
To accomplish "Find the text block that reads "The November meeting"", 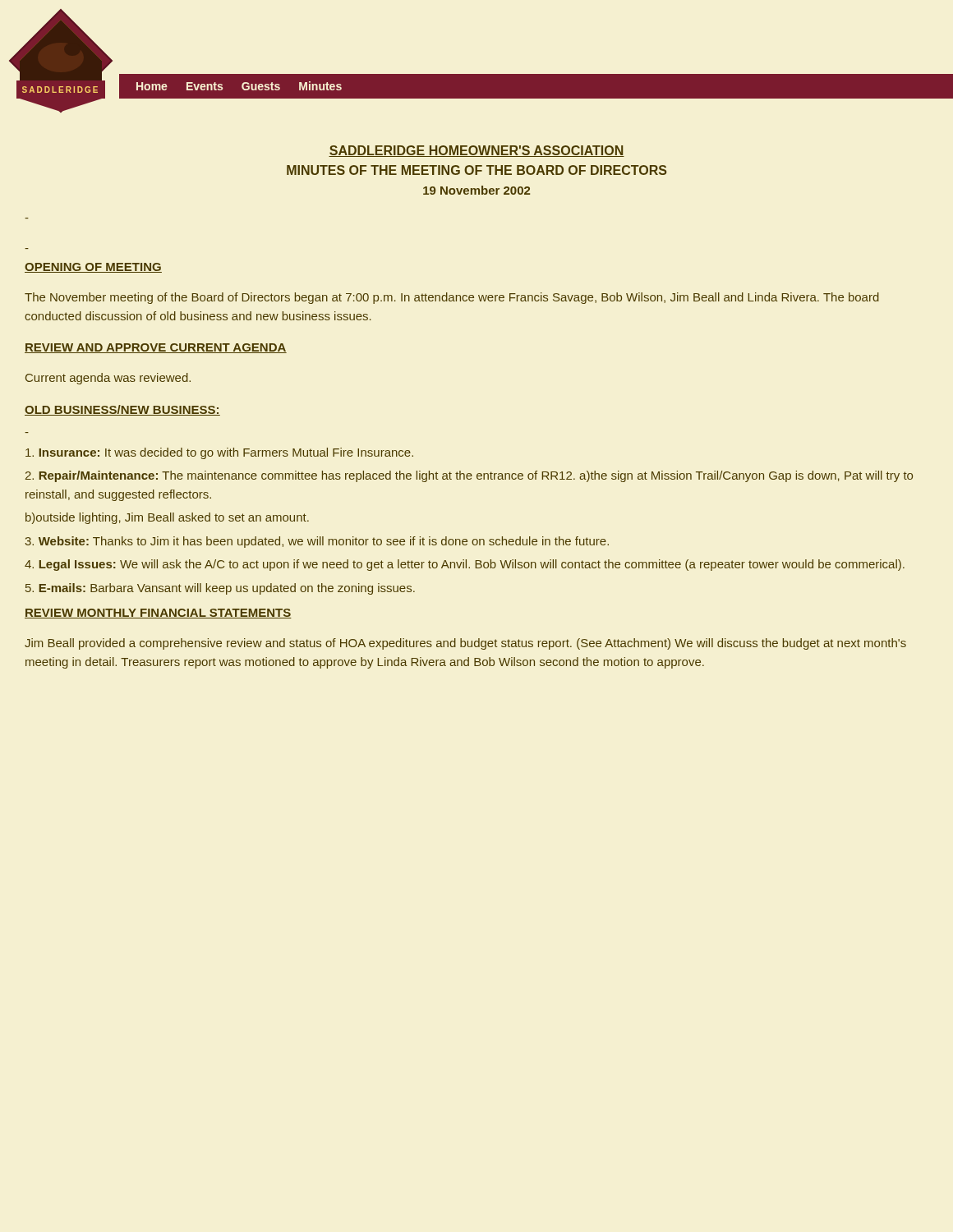I will click(476, 307).
